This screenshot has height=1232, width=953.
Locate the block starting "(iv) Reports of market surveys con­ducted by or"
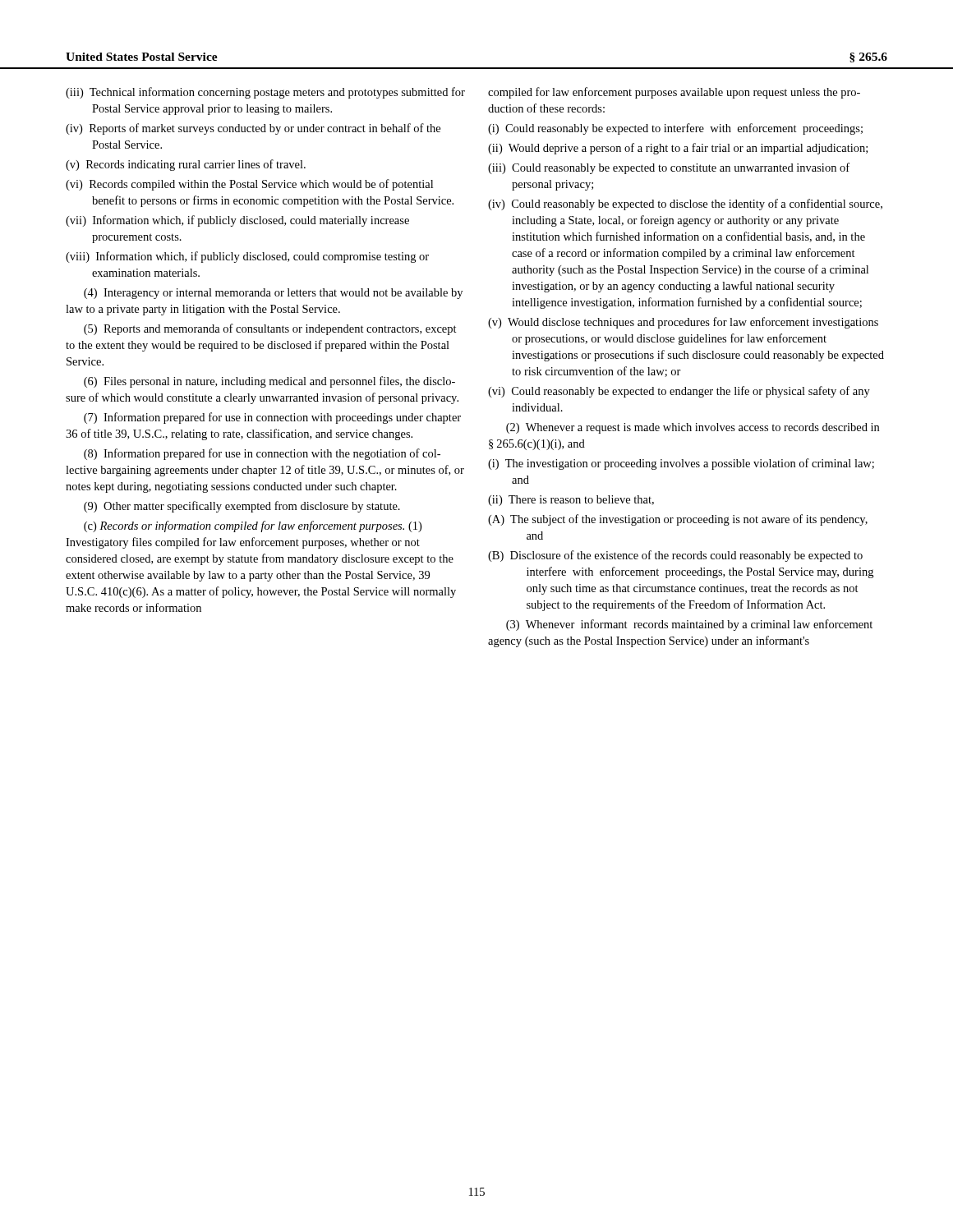point(253,136)
